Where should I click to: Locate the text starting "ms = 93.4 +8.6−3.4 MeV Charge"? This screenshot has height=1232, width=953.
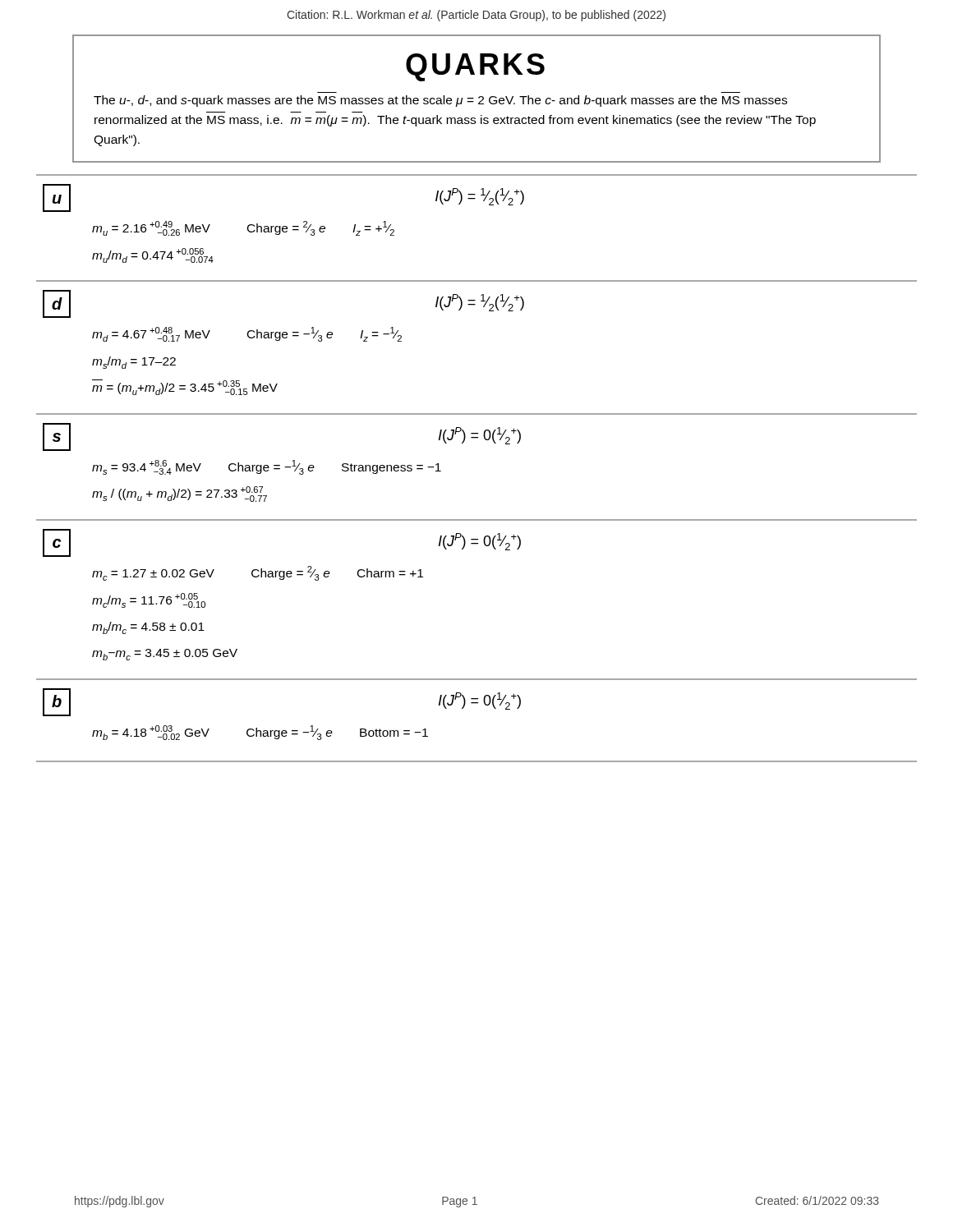(267, 479)
